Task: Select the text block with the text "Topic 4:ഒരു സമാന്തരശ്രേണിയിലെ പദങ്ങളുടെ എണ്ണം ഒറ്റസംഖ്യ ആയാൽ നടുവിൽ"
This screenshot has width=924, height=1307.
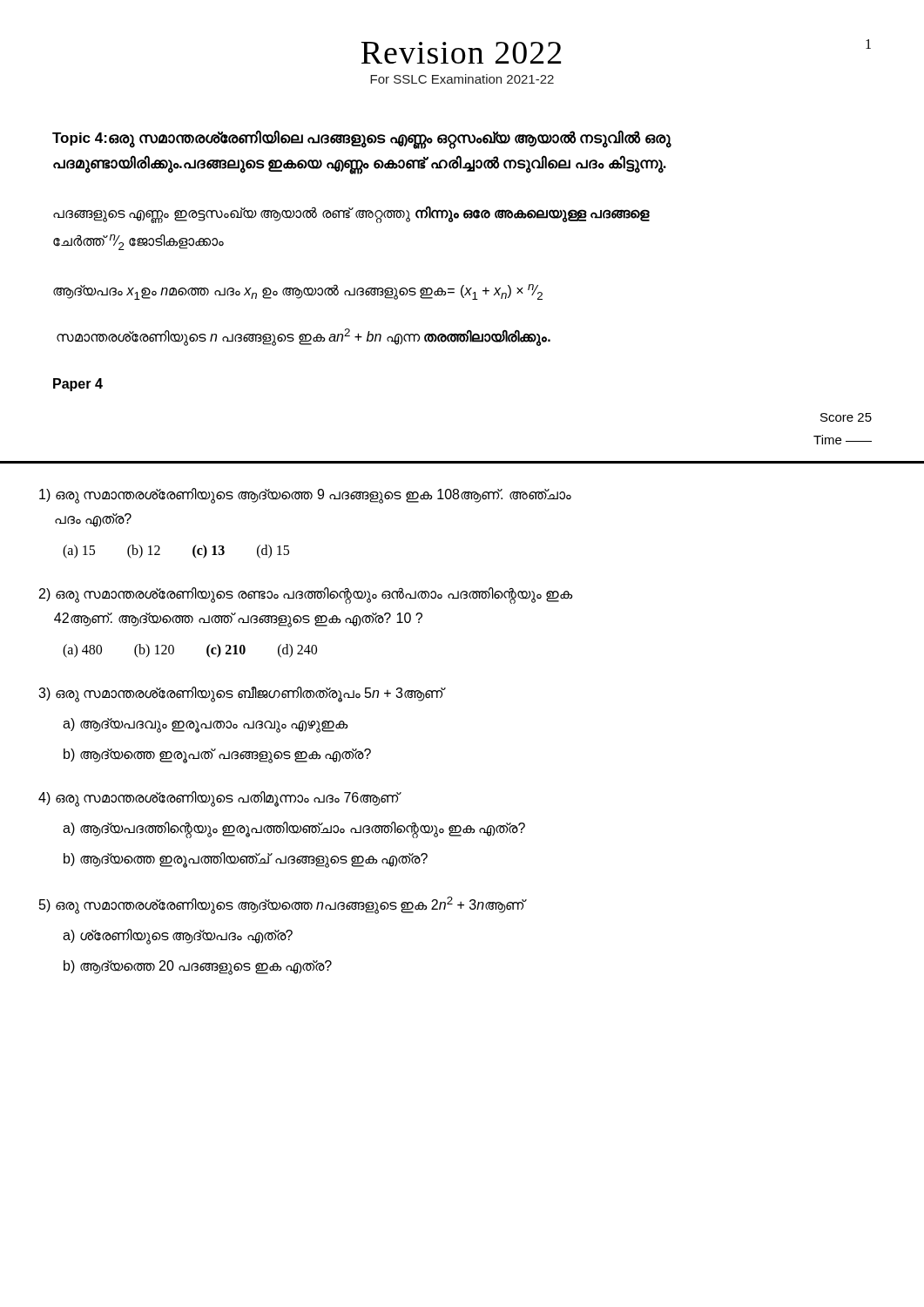Action: click(x=361, y=151)
